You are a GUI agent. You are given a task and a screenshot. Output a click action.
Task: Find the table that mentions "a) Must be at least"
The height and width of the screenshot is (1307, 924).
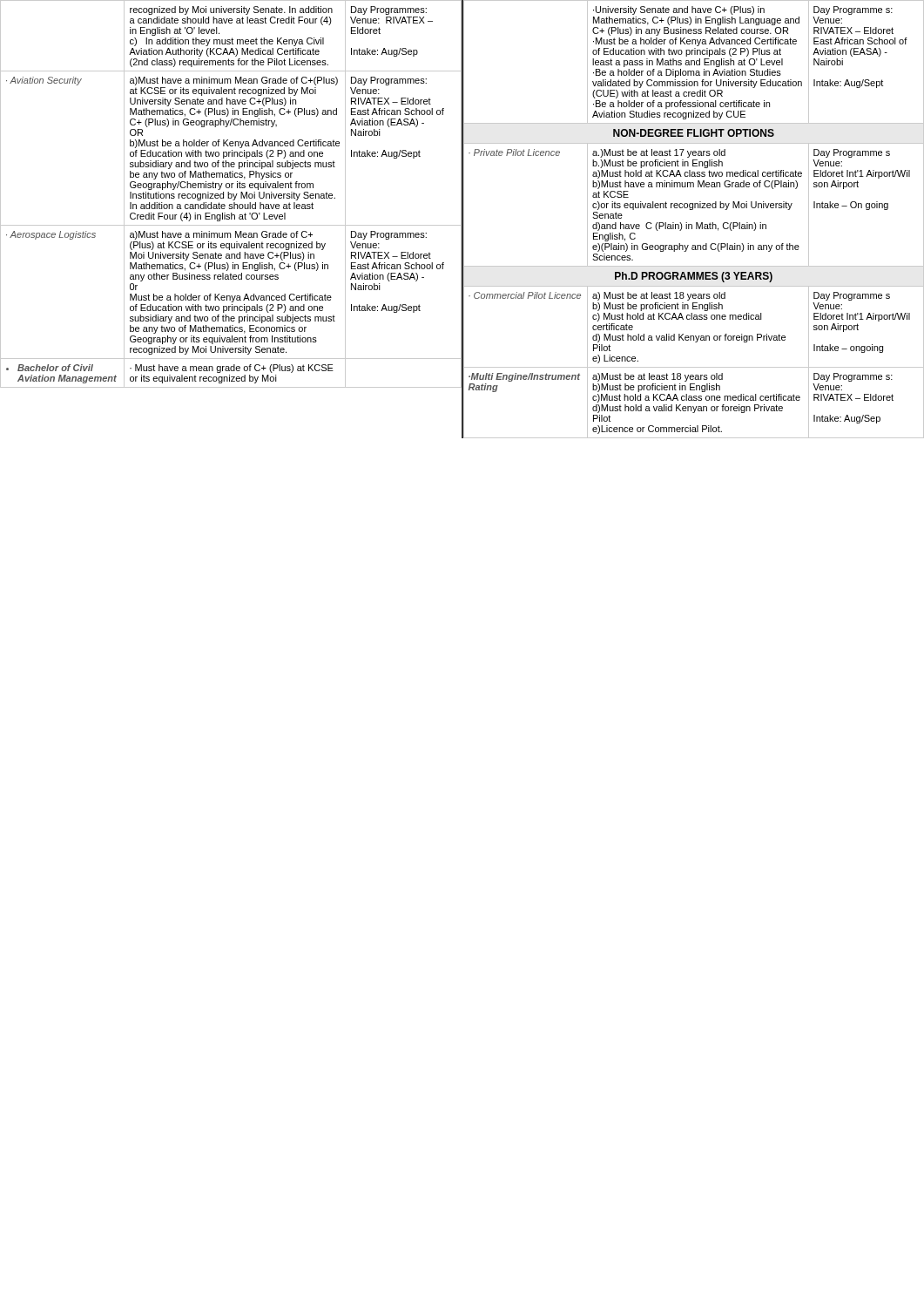(x=693, y=219)
